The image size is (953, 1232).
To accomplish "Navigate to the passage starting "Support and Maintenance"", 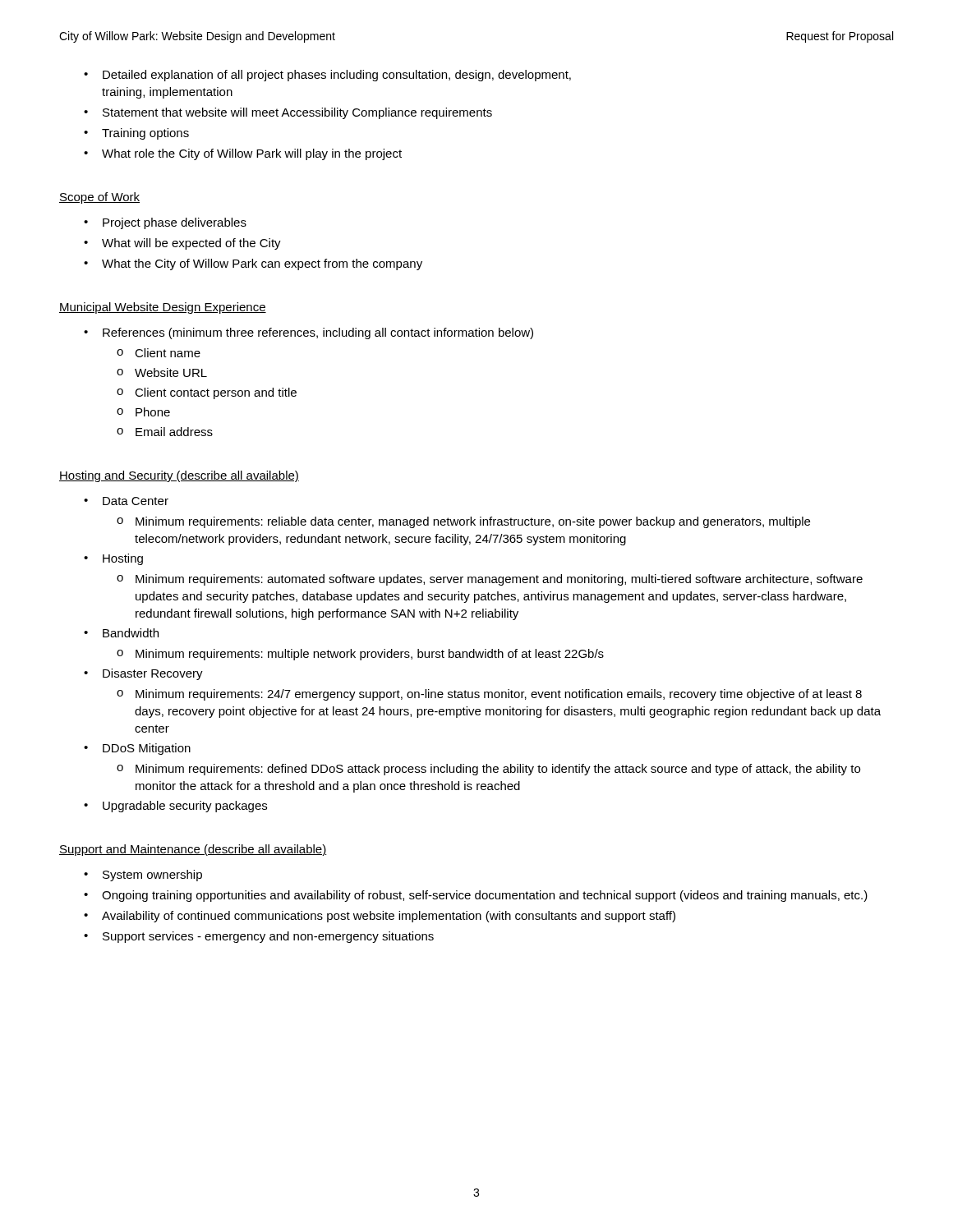I will pyautogui.click(x=193, y=849).
